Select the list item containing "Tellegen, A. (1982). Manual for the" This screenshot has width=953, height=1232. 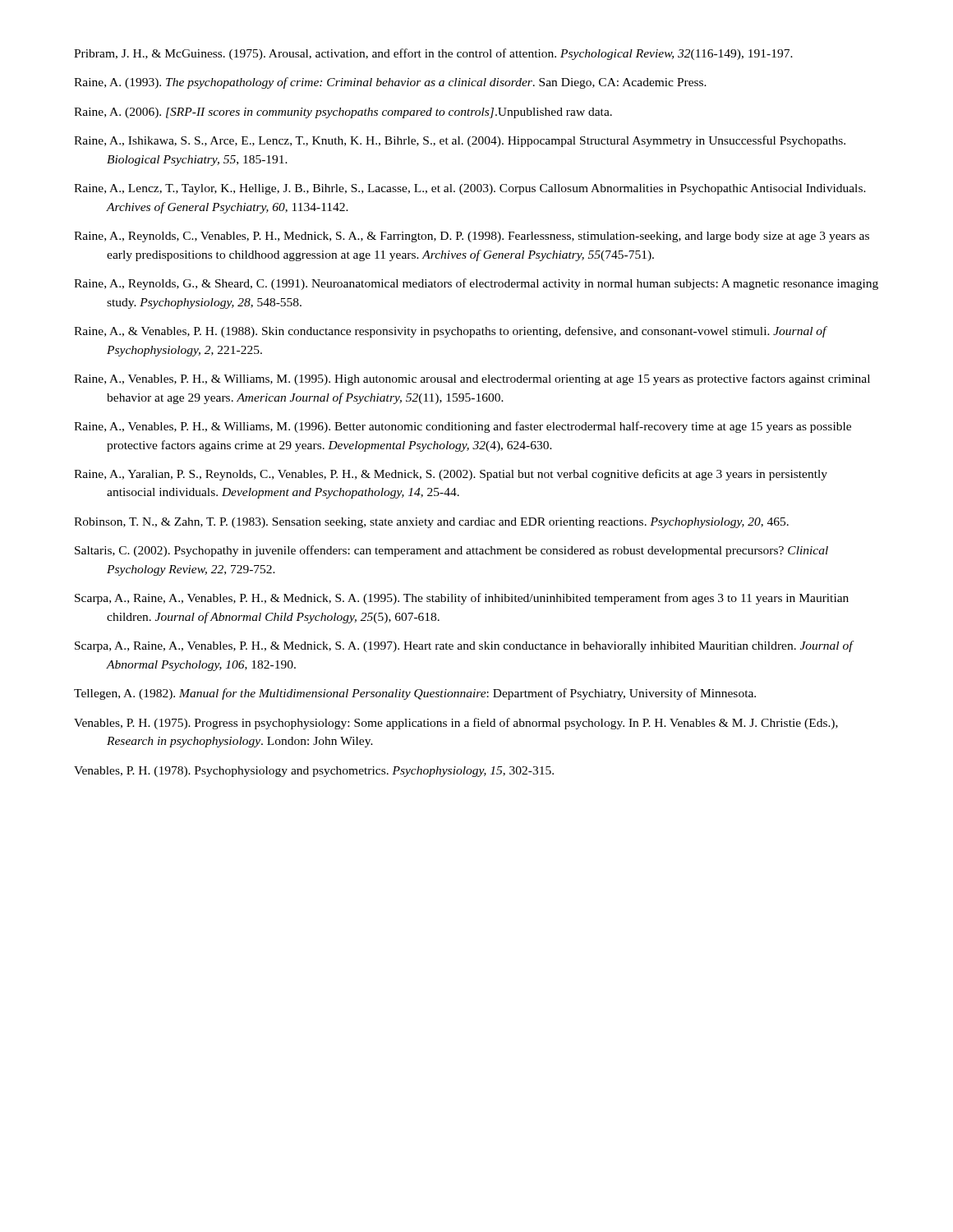click(415, 693)
